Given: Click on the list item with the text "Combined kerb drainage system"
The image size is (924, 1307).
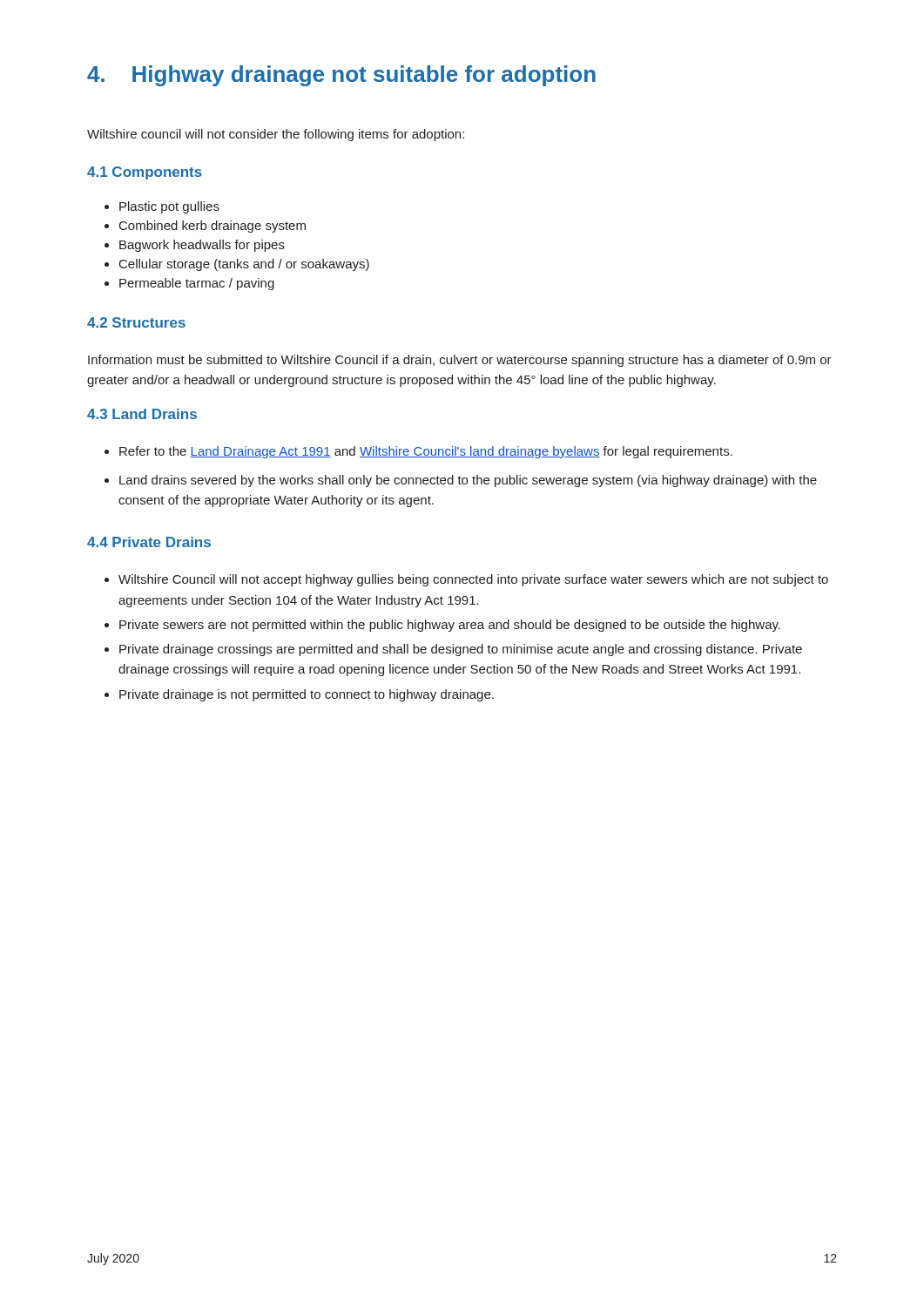Looking at the screenshot, I should pyautogui.click(x=212, y=225).
